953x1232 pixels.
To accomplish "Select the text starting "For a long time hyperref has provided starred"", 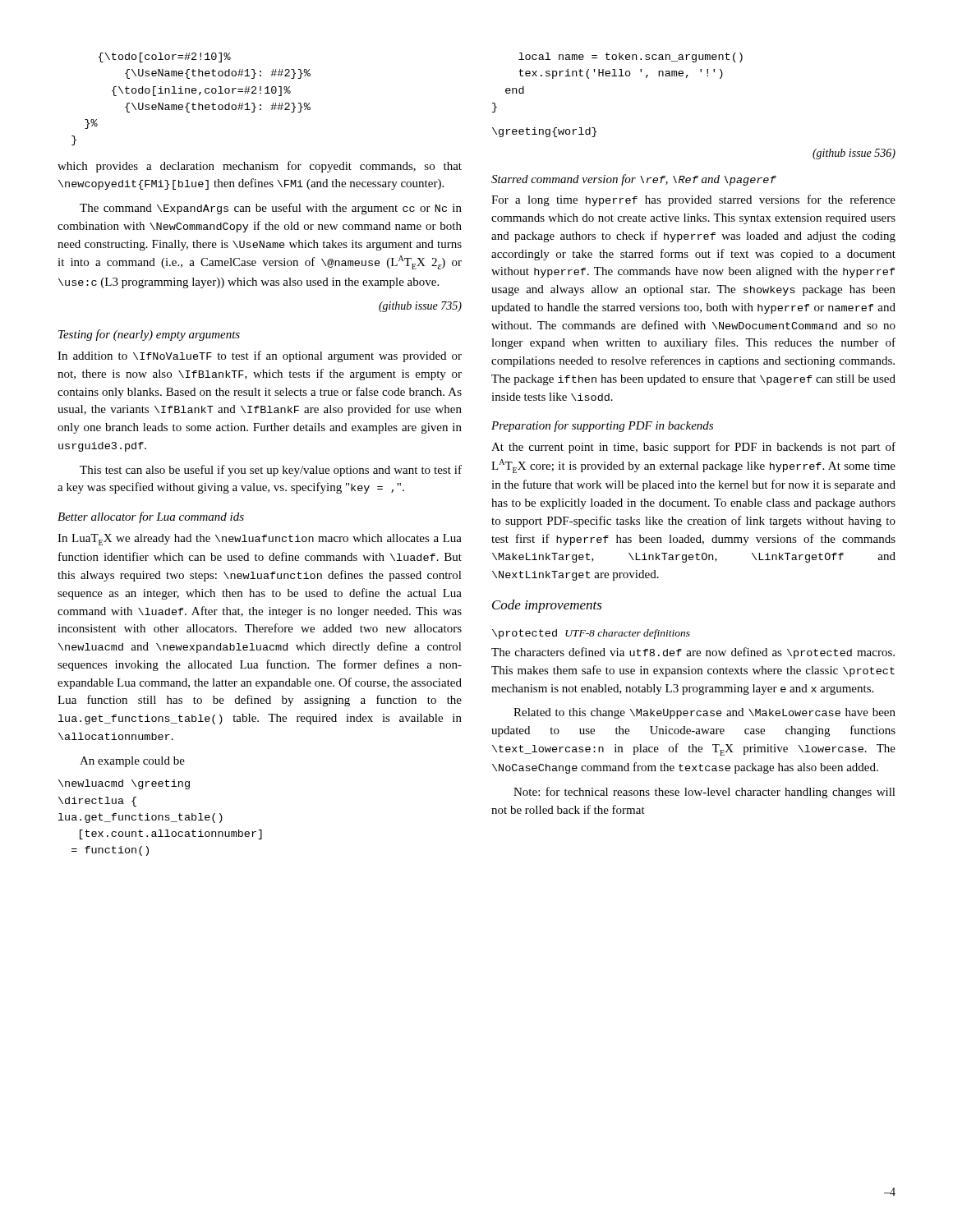I will click(693, 299).
